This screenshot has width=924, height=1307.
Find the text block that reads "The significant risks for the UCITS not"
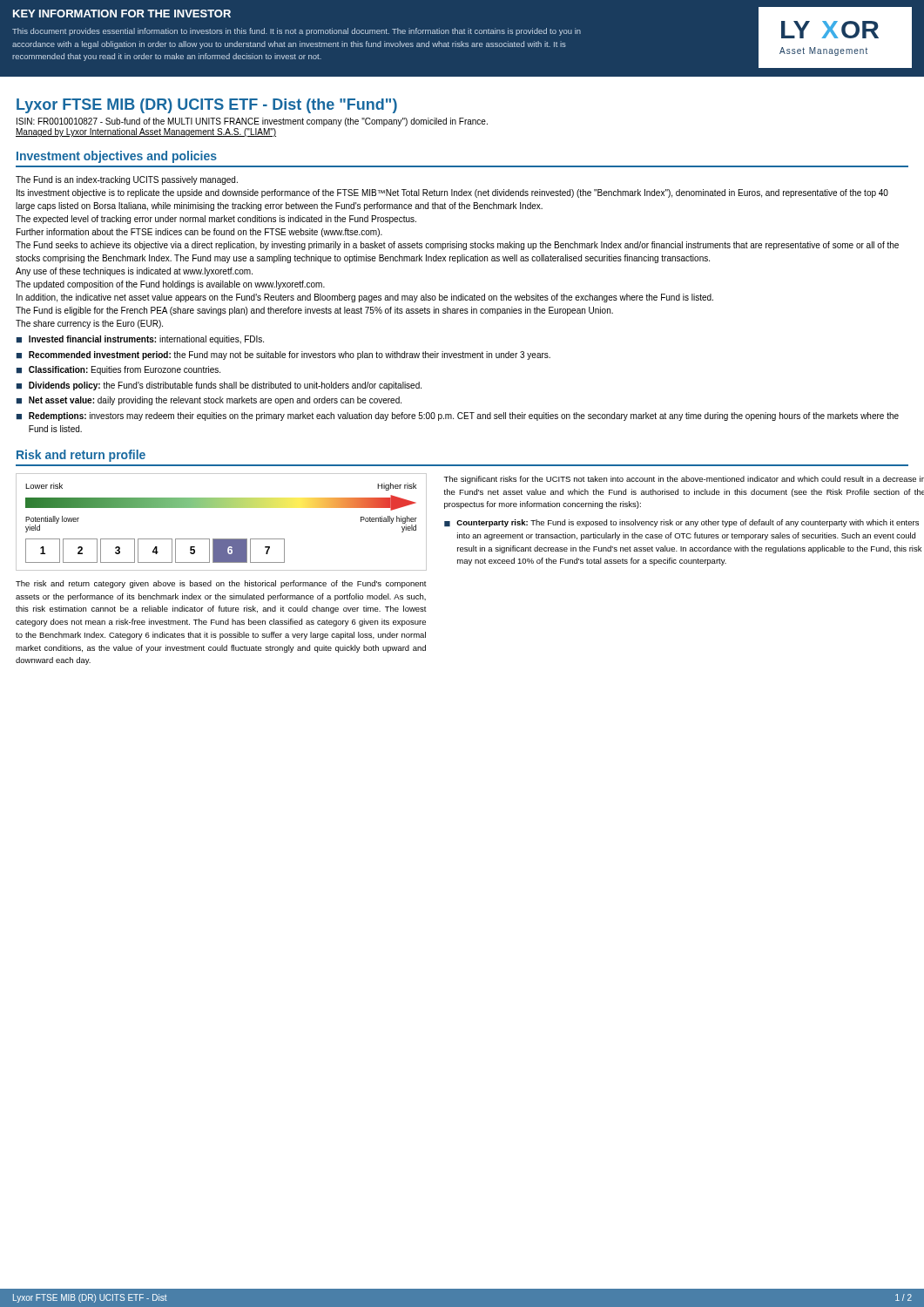click(684, 492)
